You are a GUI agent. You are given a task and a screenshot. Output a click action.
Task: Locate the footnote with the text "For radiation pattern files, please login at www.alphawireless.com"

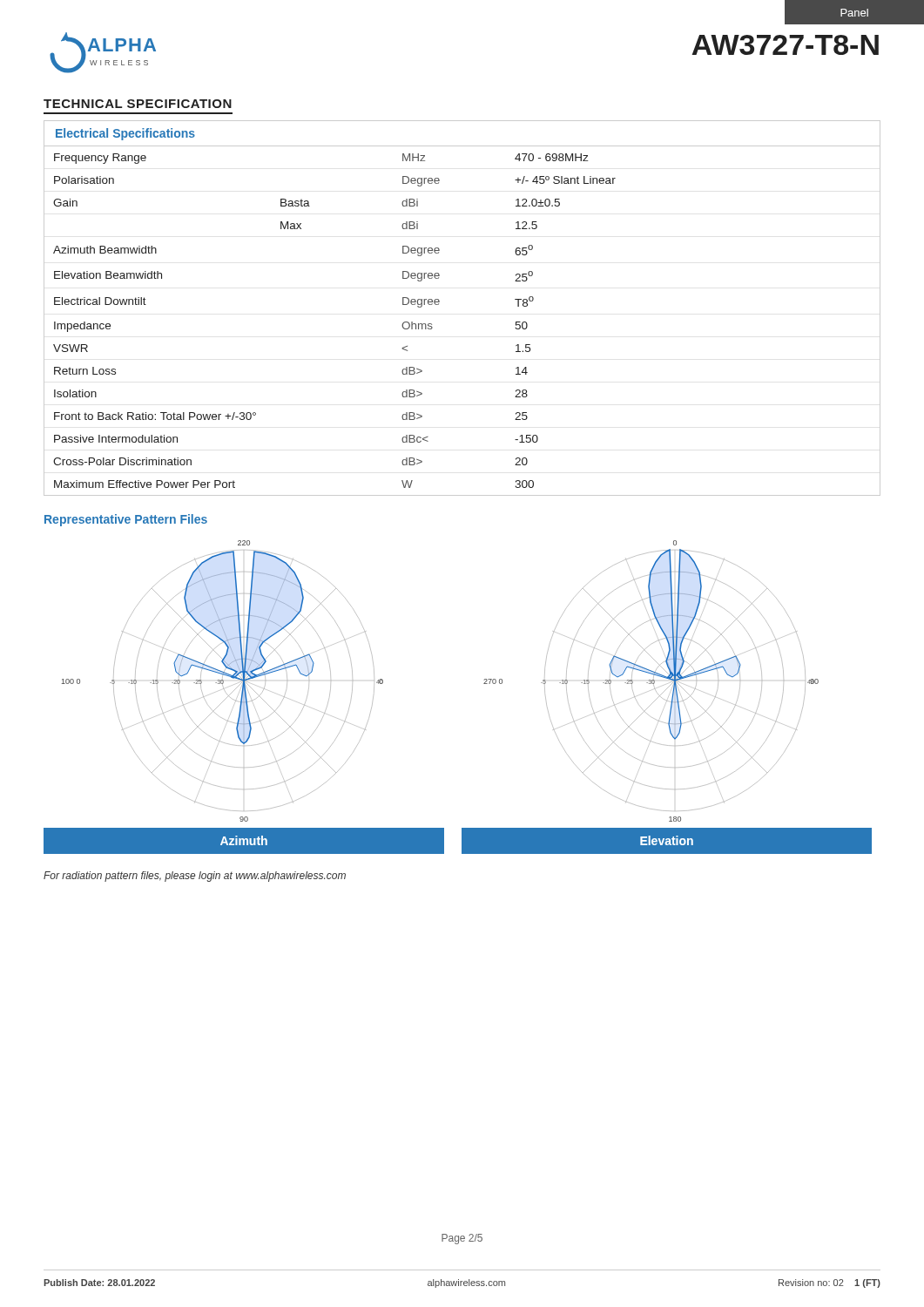click(195, 876)
